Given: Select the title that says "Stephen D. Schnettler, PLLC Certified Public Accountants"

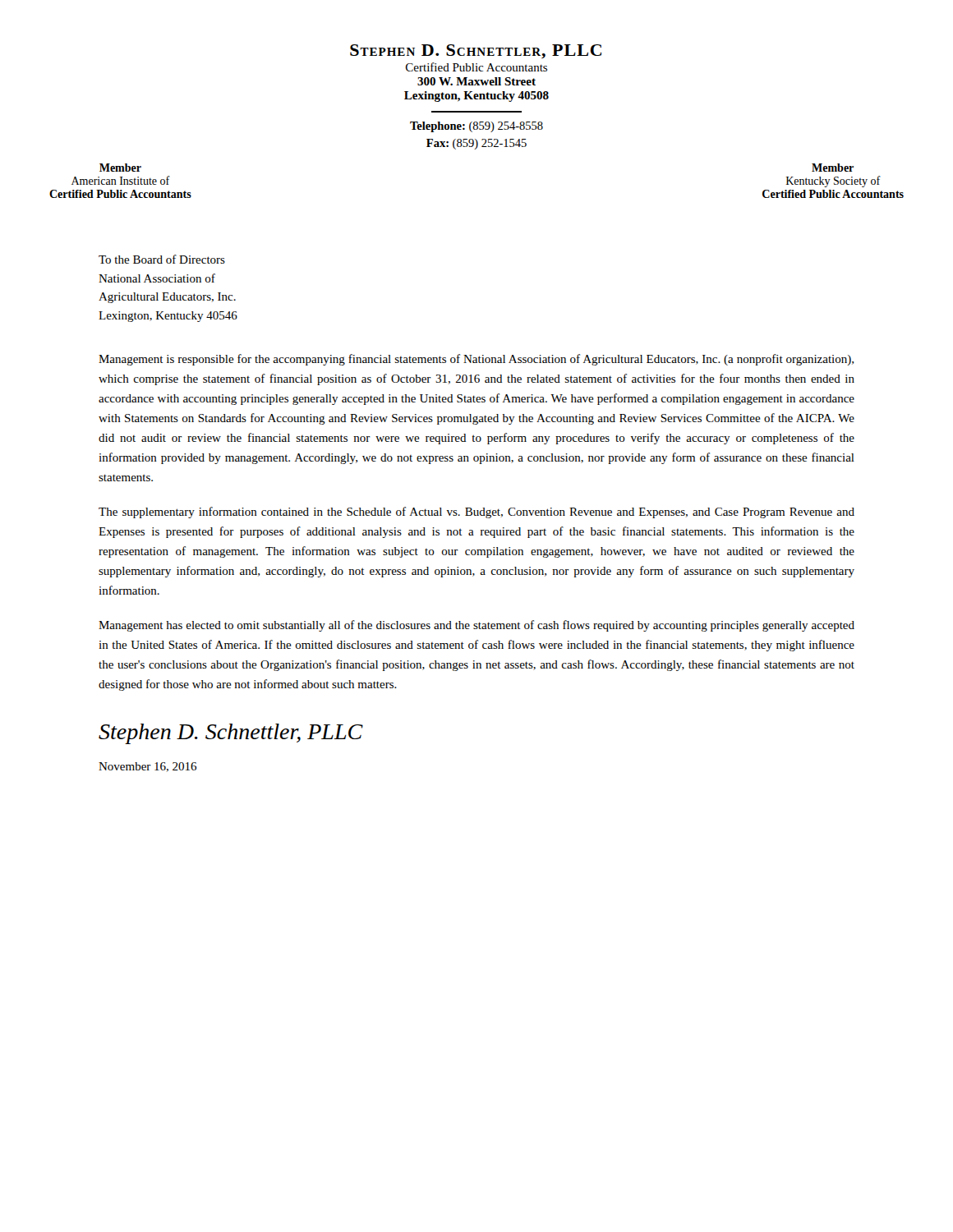Looking at the screenshot, I should pos(476,71).
